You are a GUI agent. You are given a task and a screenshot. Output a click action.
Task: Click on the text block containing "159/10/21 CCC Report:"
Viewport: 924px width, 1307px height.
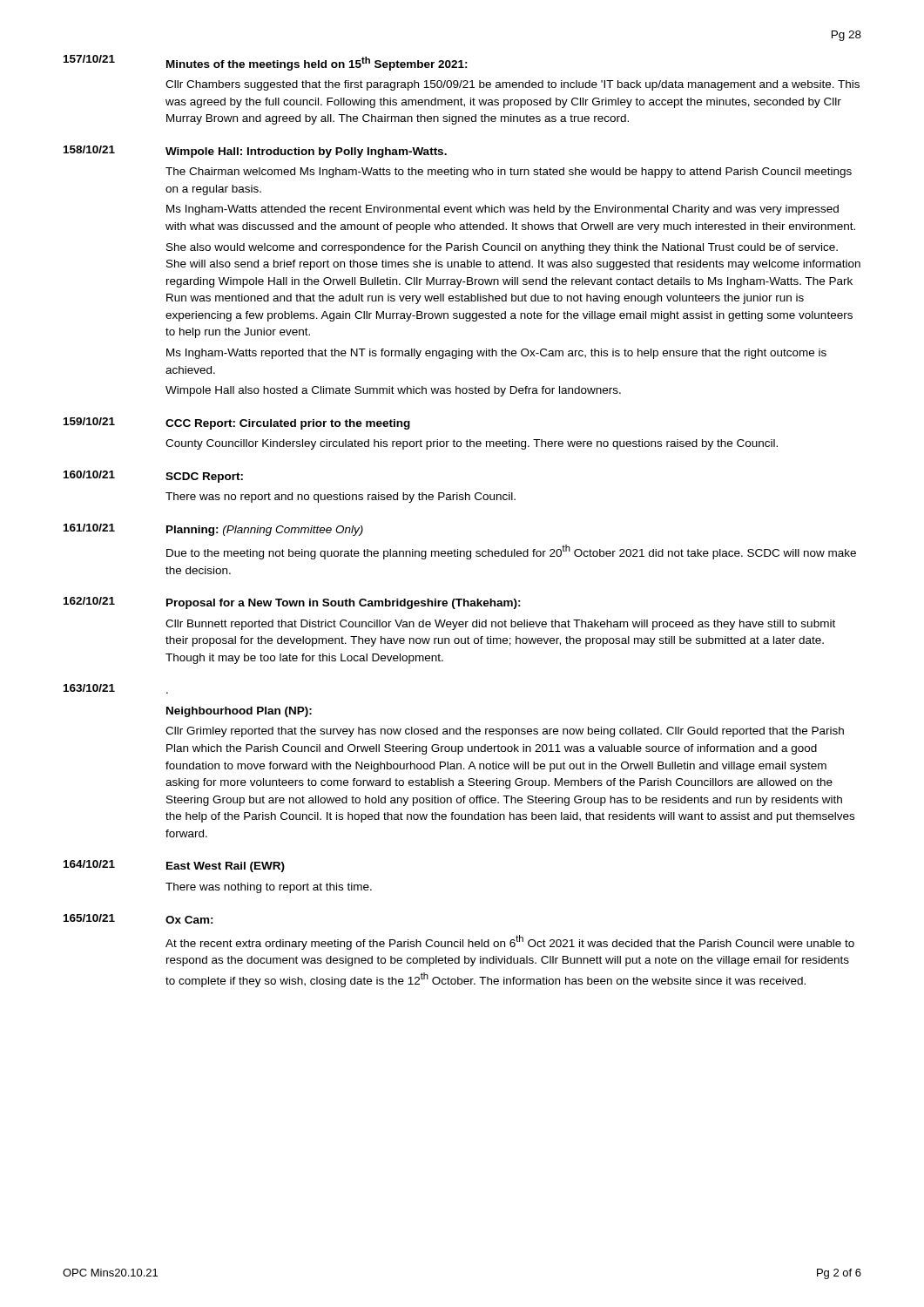coord(462,435)
